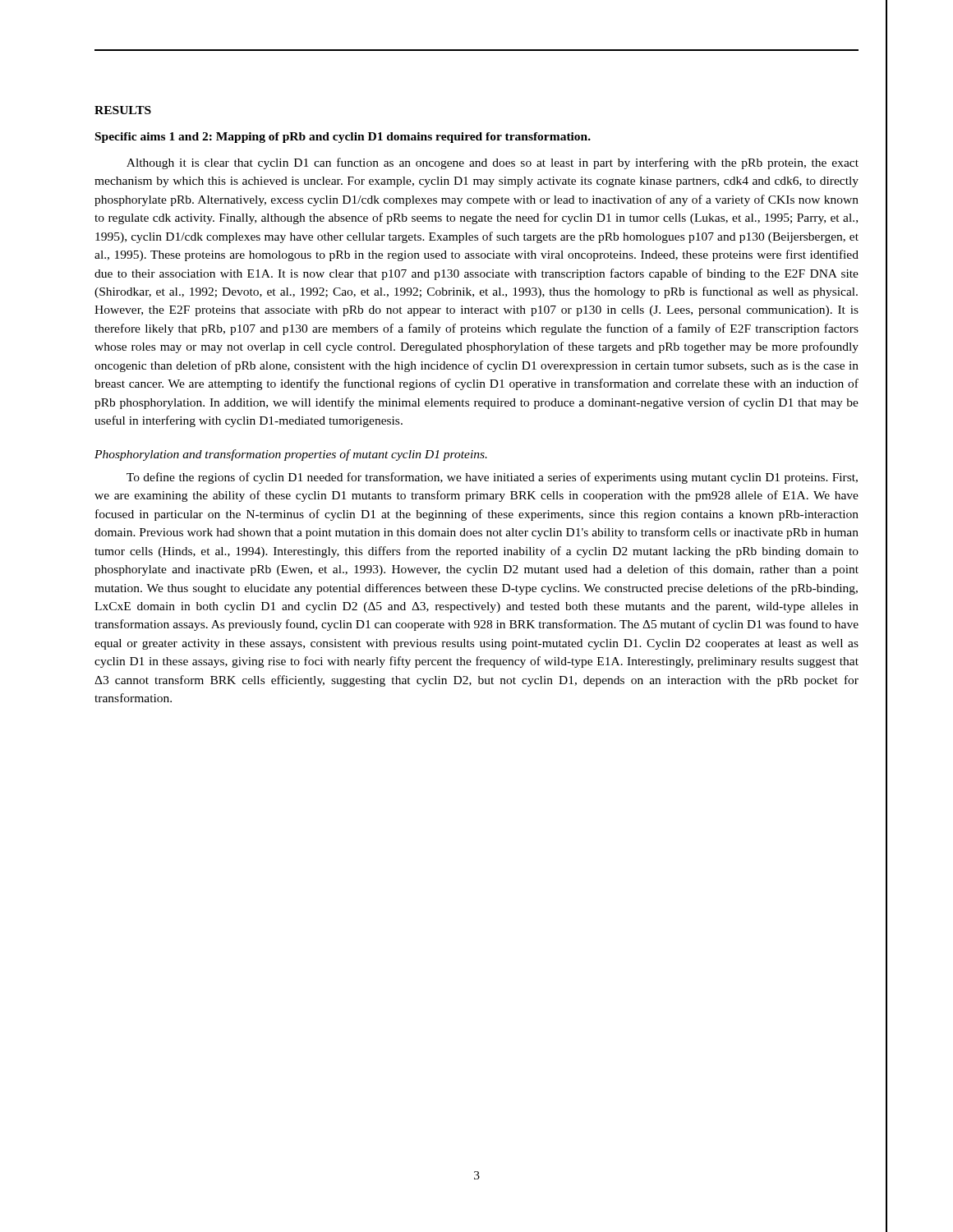The image size is (953, 1232).
Task: Locate the text block that reads "Although it is clear"
Action: pyautogui.click(x=476, y=292)
